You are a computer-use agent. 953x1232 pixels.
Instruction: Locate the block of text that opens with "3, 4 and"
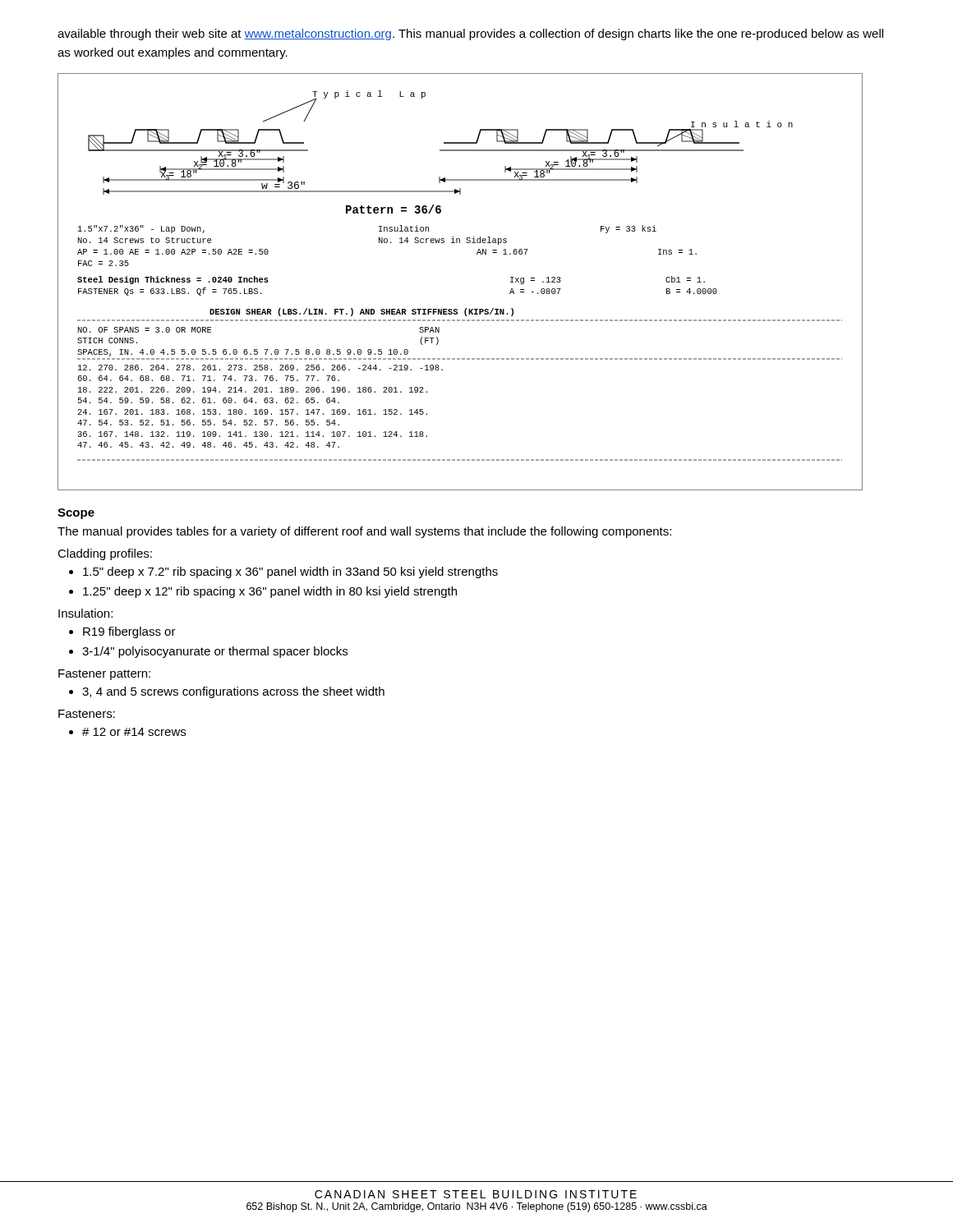coord(234,691)
